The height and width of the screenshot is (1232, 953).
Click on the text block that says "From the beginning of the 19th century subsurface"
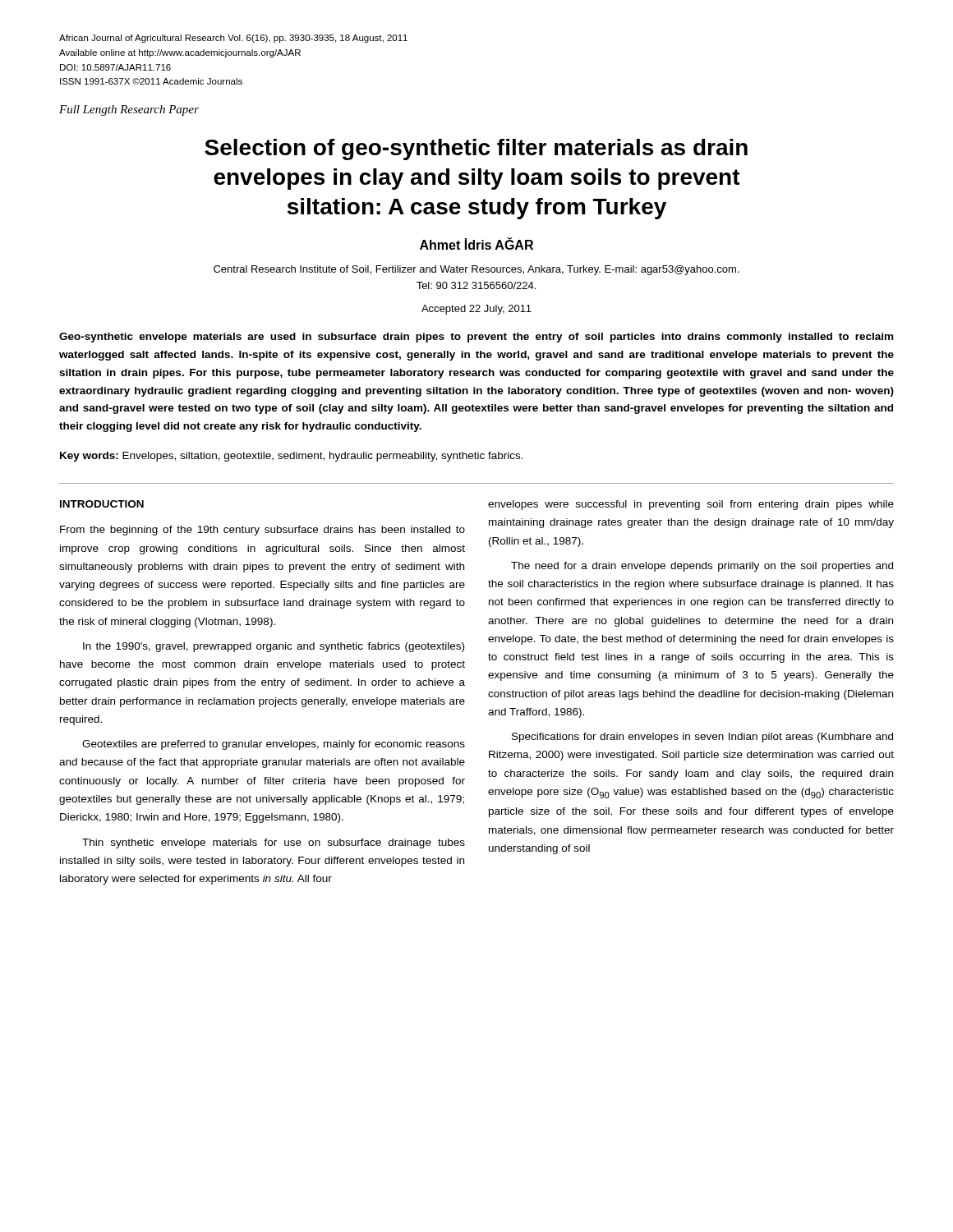262,705
